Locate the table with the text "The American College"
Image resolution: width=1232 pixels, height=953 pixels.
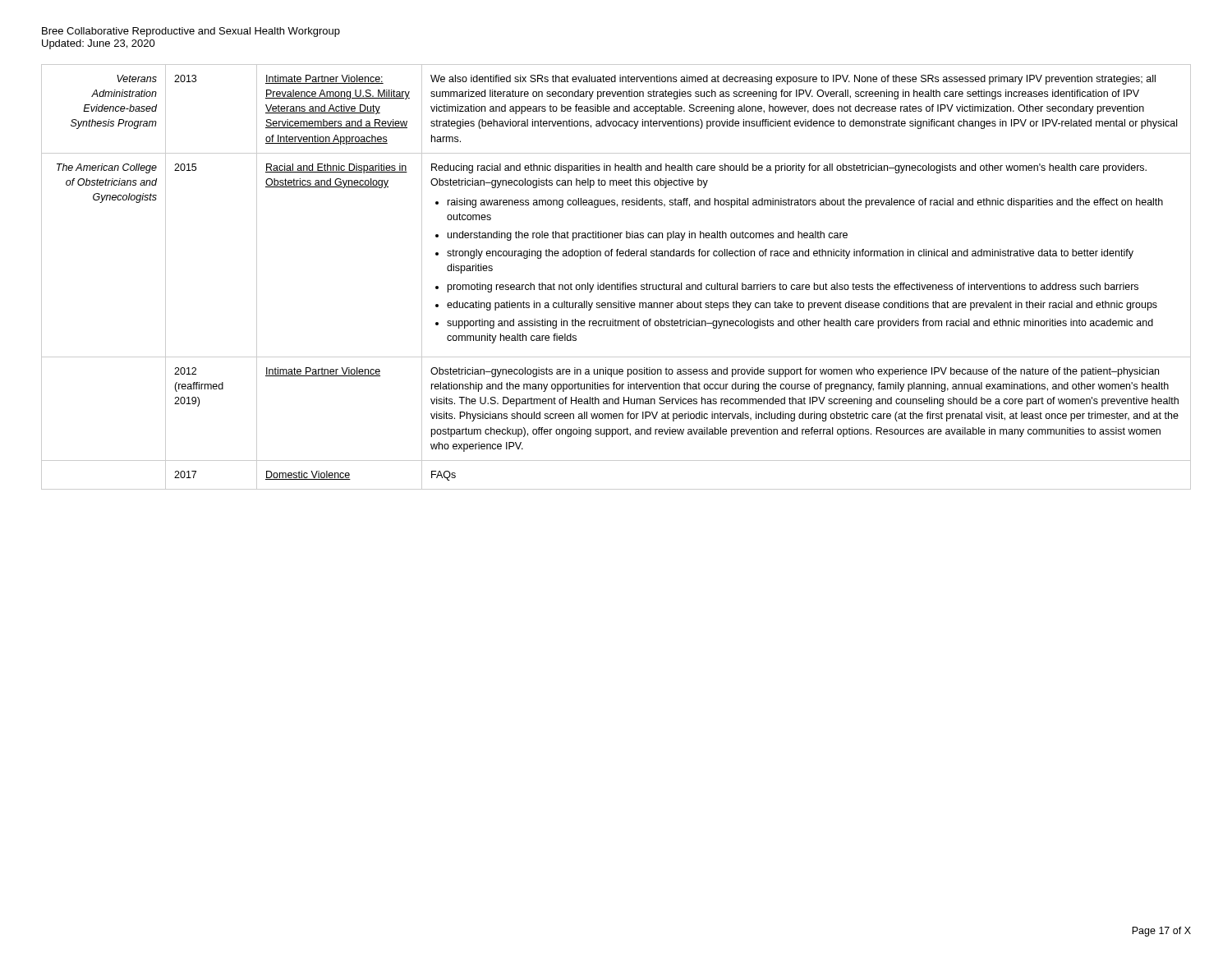pos(616,277)
